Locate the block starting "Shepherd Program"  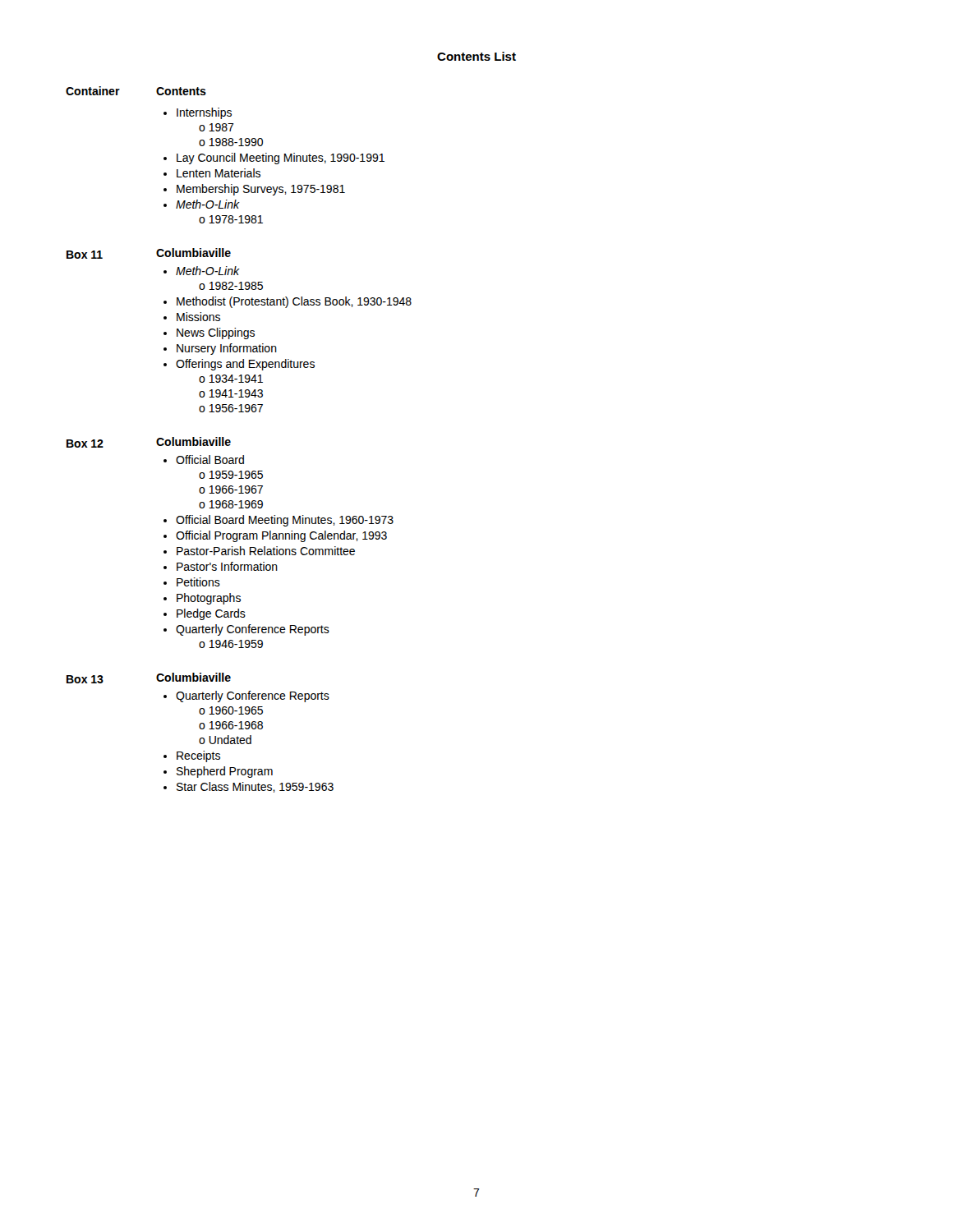click(x=224, y=771)
